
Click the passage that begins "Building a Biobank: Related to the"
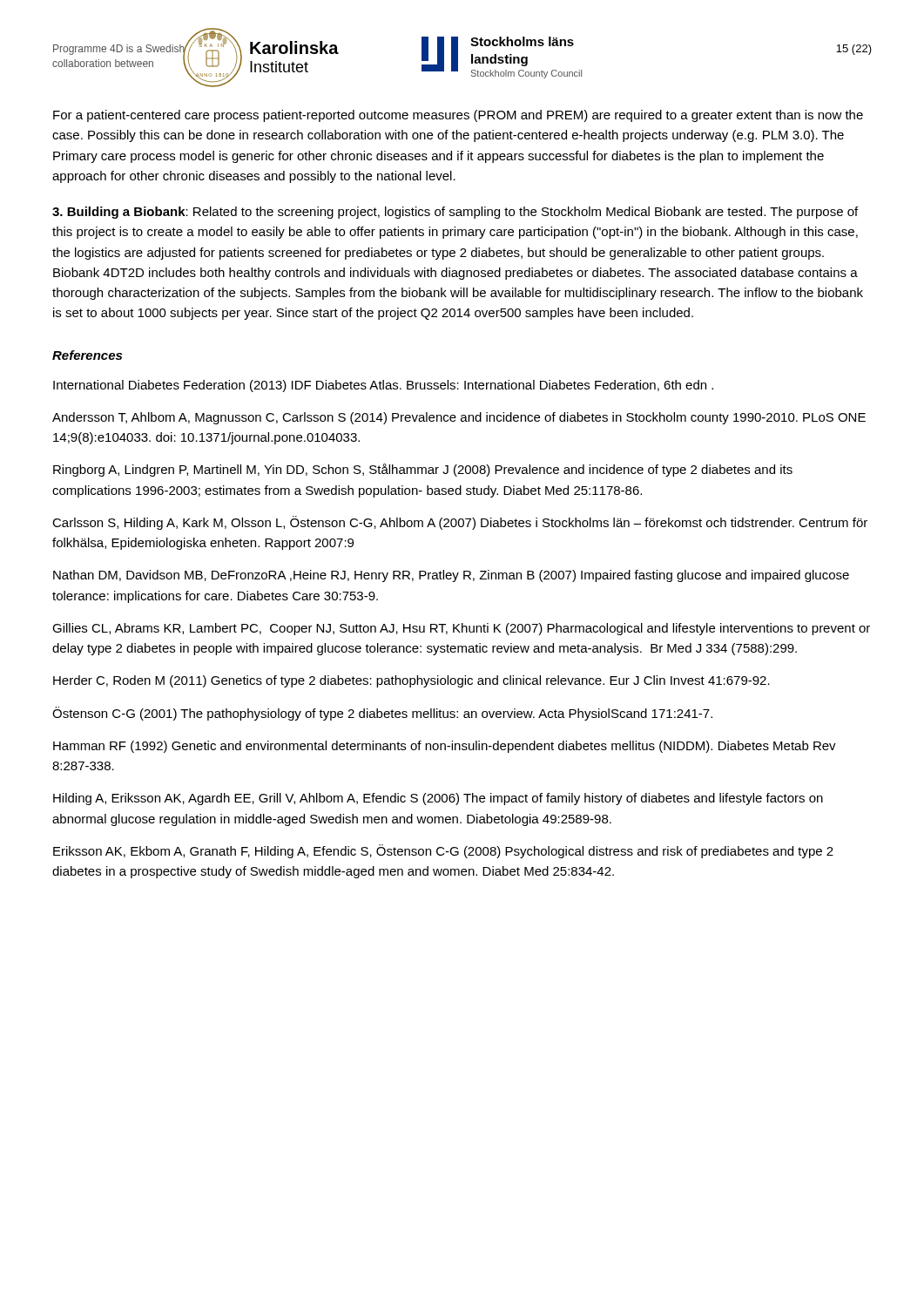tap(458, 262)
